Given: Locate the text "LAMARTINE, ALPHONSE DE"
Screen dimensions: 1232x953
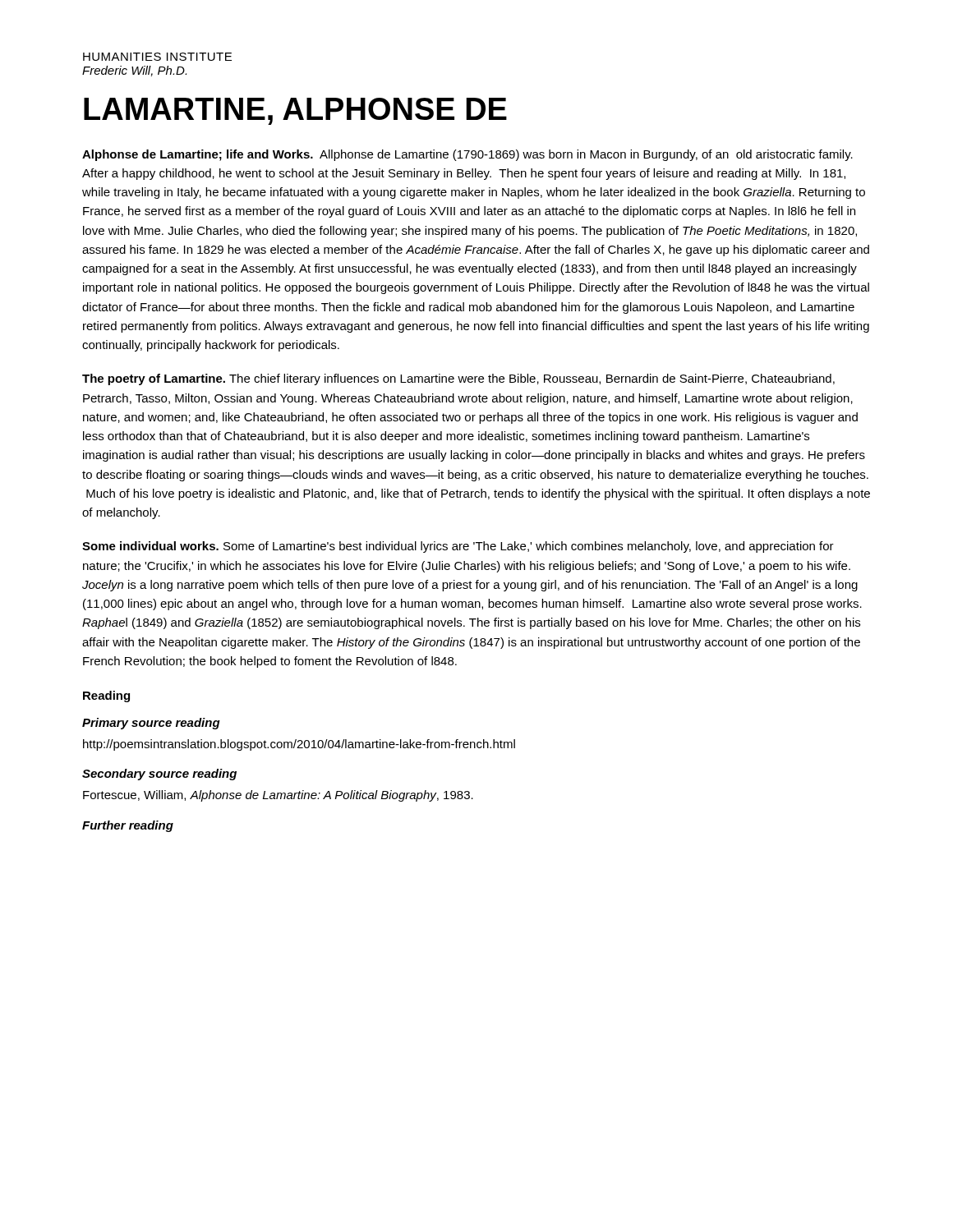Looking at the screenshot, I should tap(295, 109).
